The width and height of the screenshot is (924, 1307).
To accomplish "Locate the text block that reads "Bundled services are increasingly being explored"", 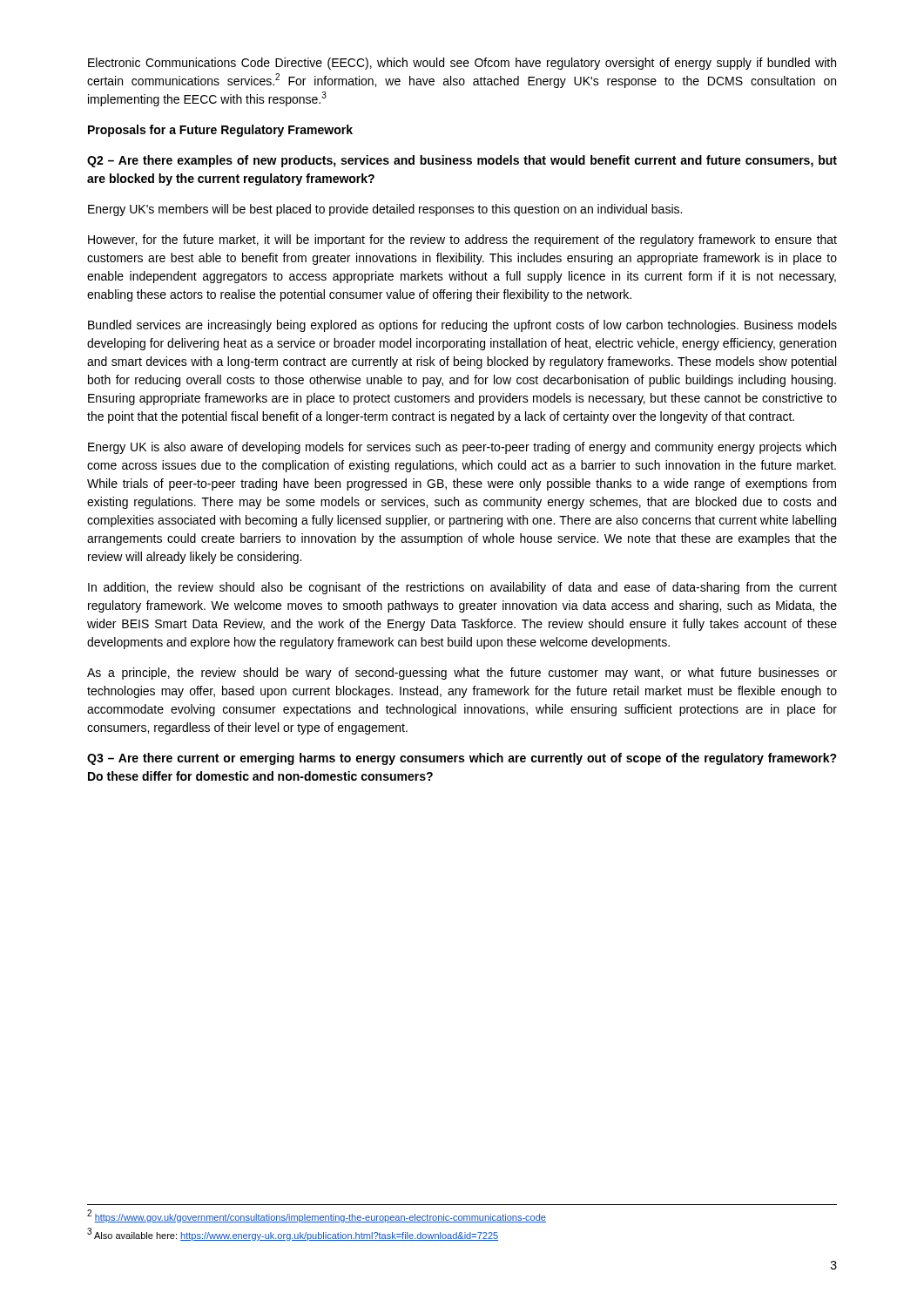I will (462, 371).
